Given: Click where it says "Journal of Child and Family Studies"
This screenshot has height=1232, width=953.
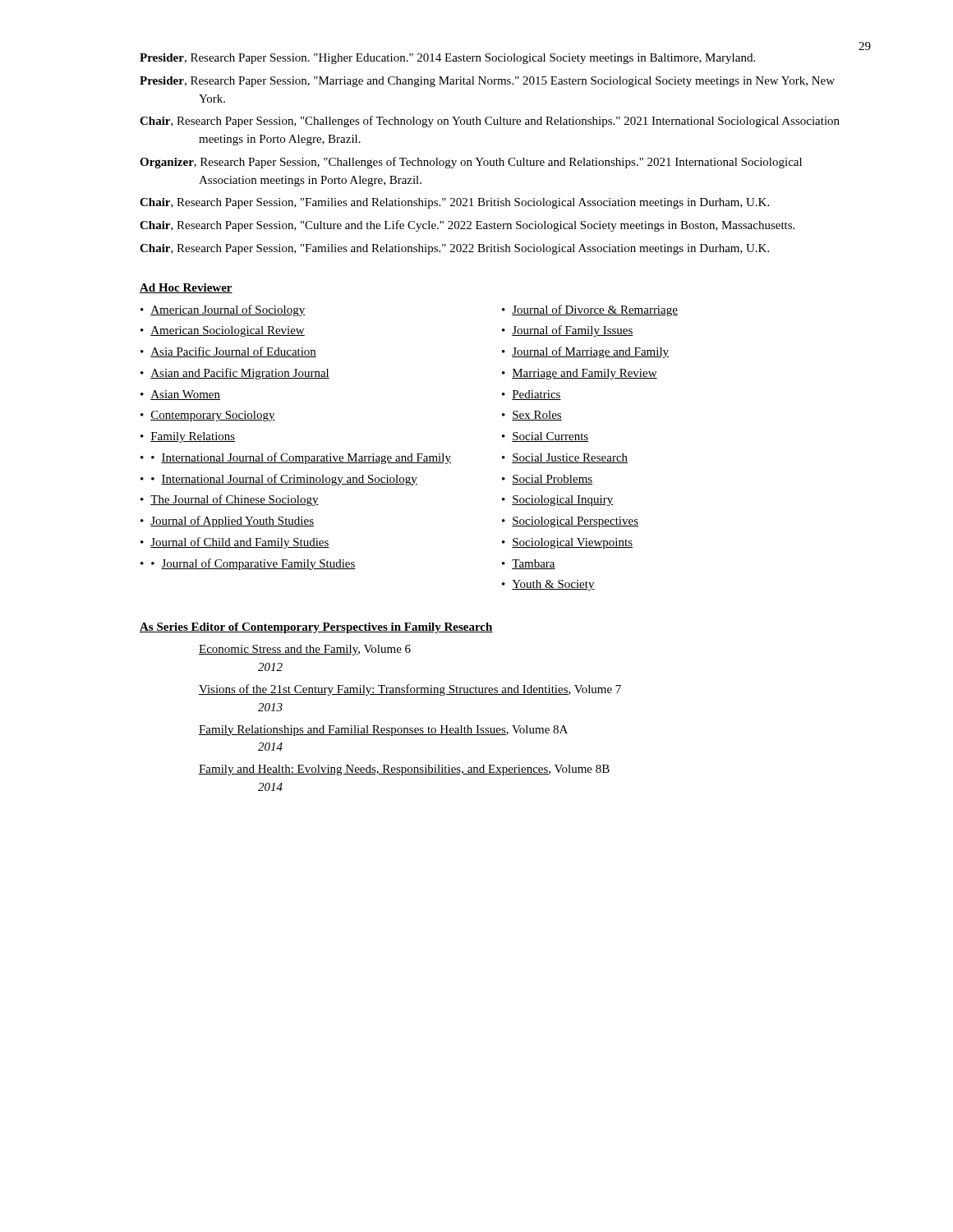Looking at the screenshot, I should tap(240, 542).
